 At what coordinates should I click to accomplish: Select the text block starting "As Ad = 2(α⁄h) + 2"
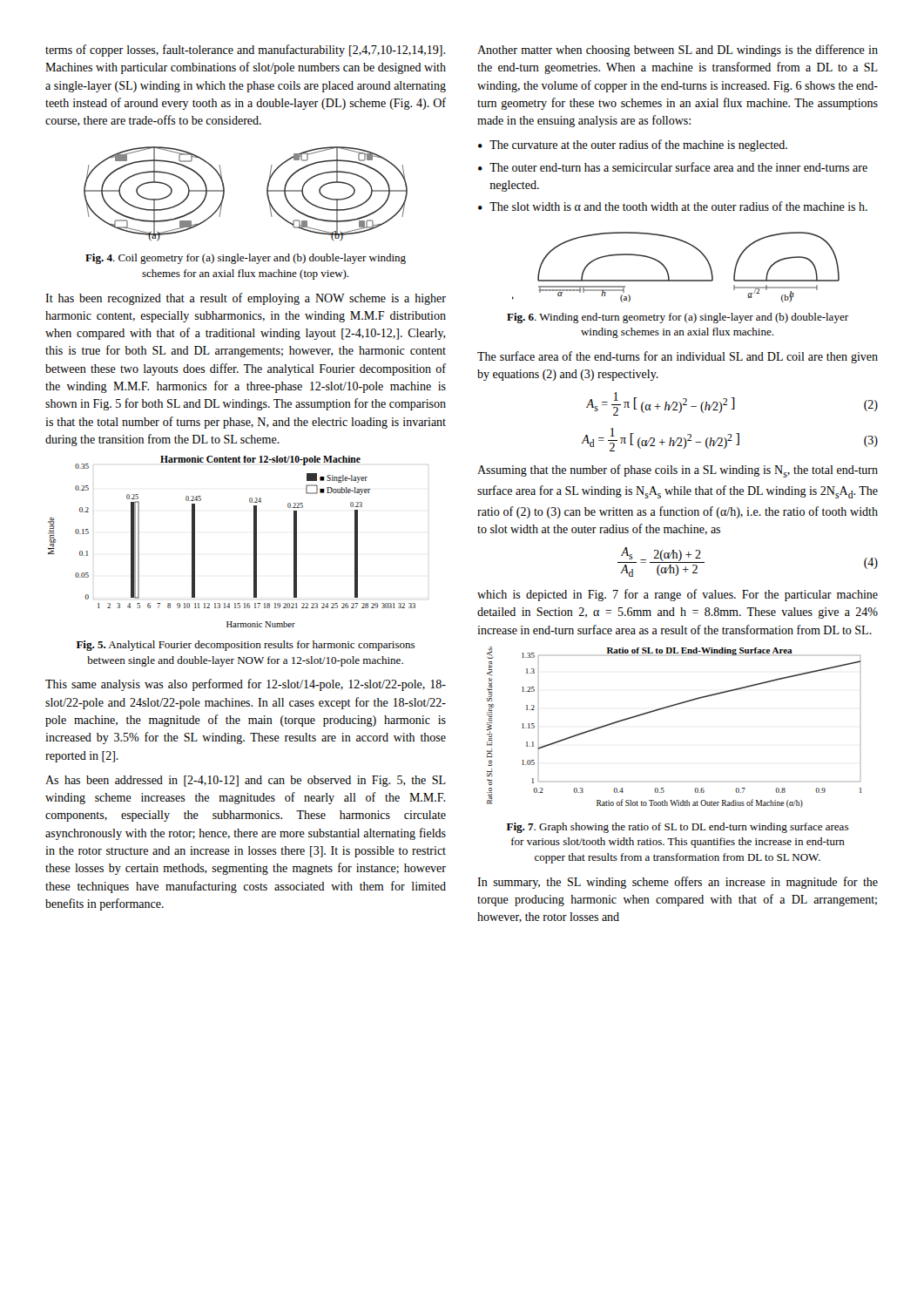click(678, 563)
